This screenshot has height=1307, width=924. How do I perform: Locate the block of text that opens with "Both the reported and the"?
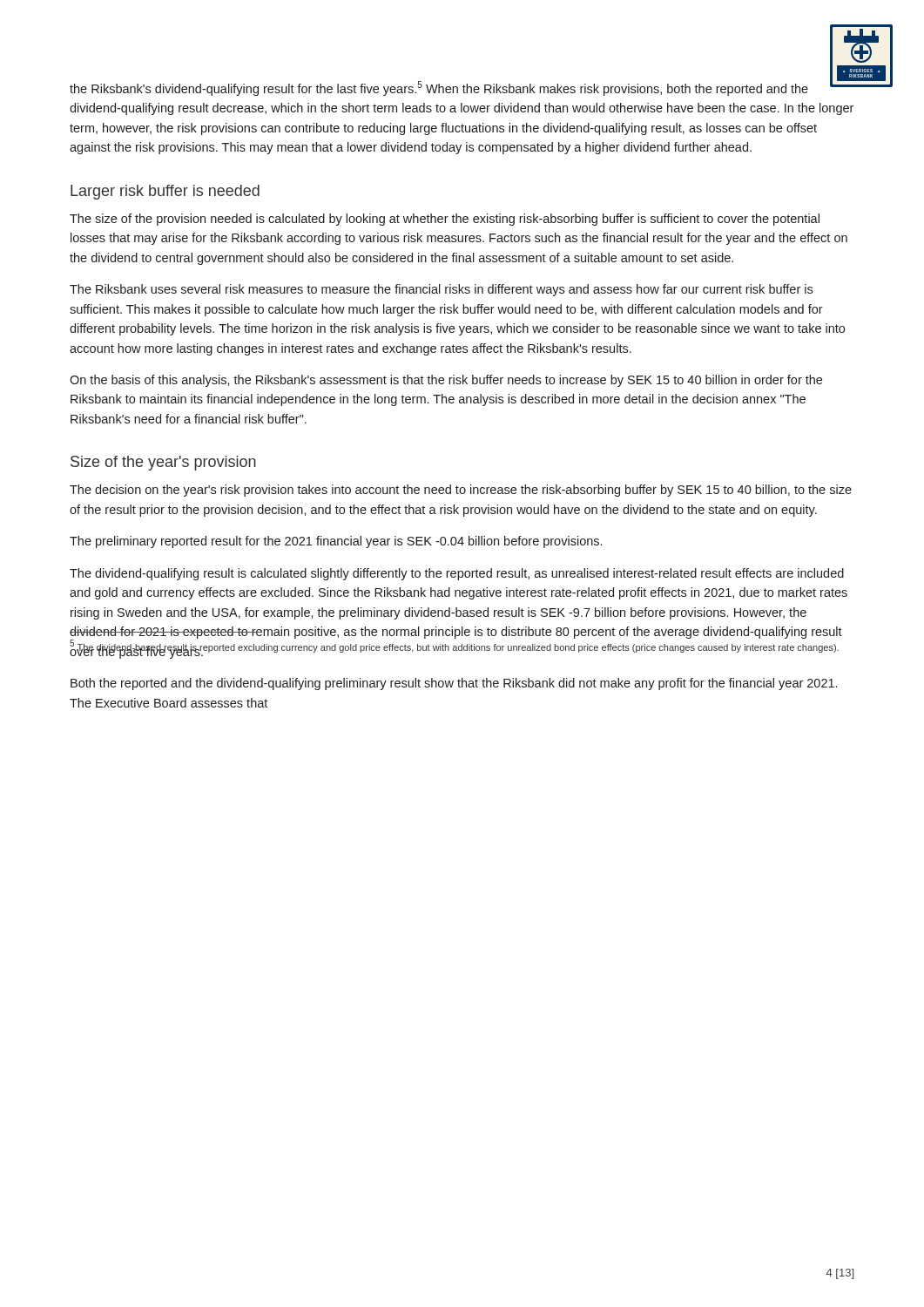click(x=454, y=693)
